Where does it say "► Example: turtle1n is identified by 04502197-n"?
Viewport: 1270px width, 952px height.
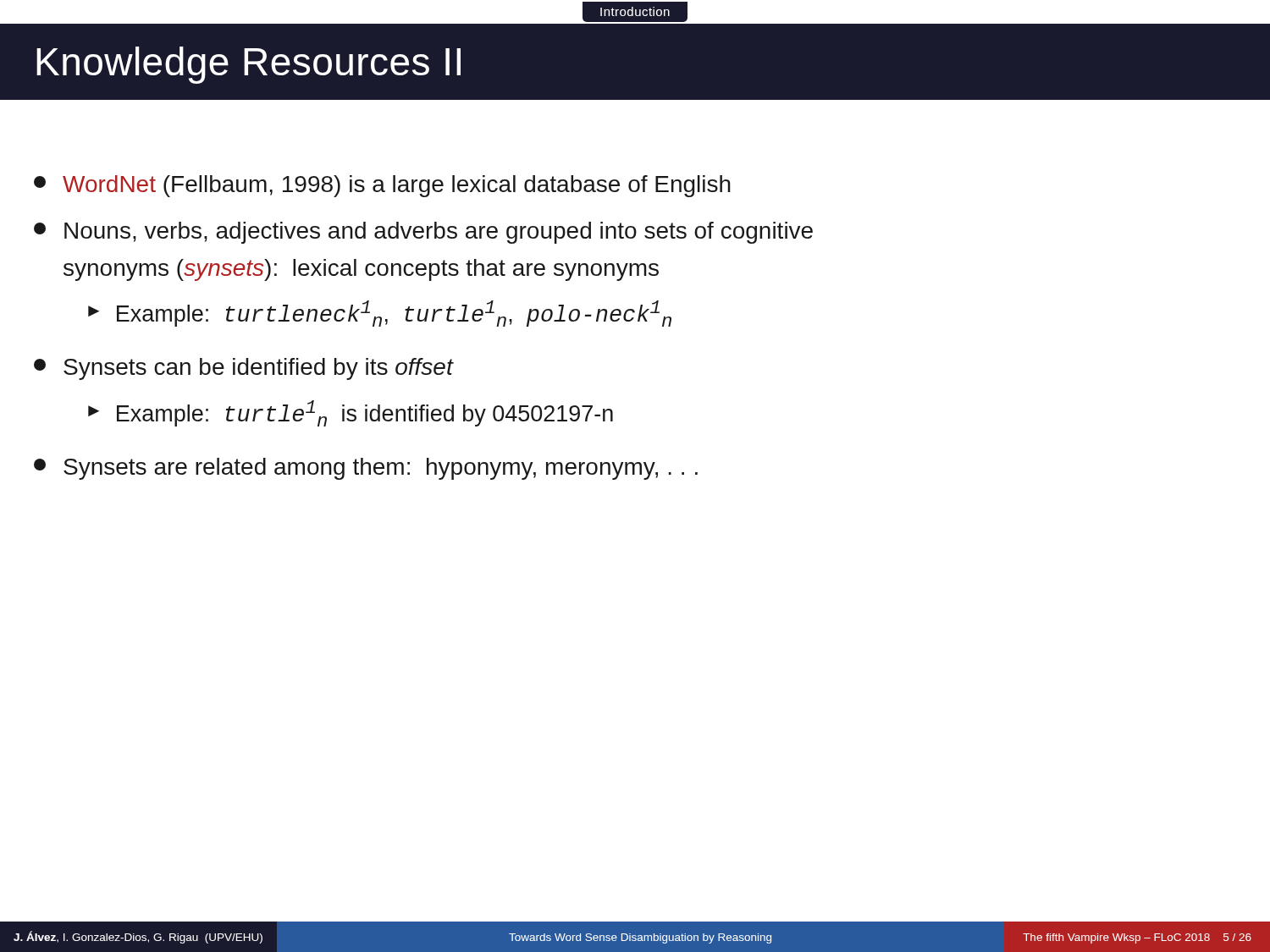(x=349, y=415)
